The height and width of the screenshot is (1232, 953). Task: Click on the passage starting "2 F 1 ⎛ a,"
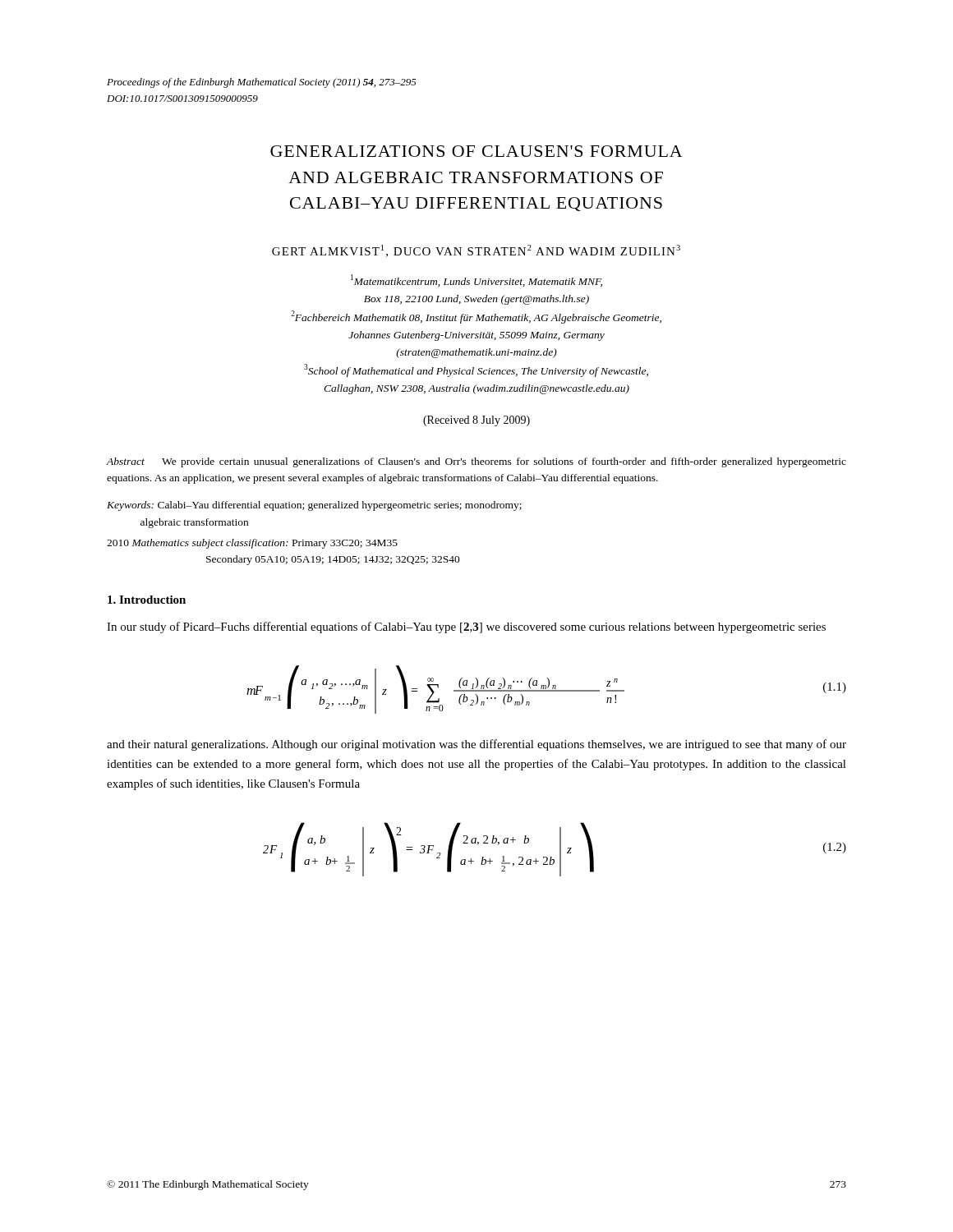tap(476, 846)
